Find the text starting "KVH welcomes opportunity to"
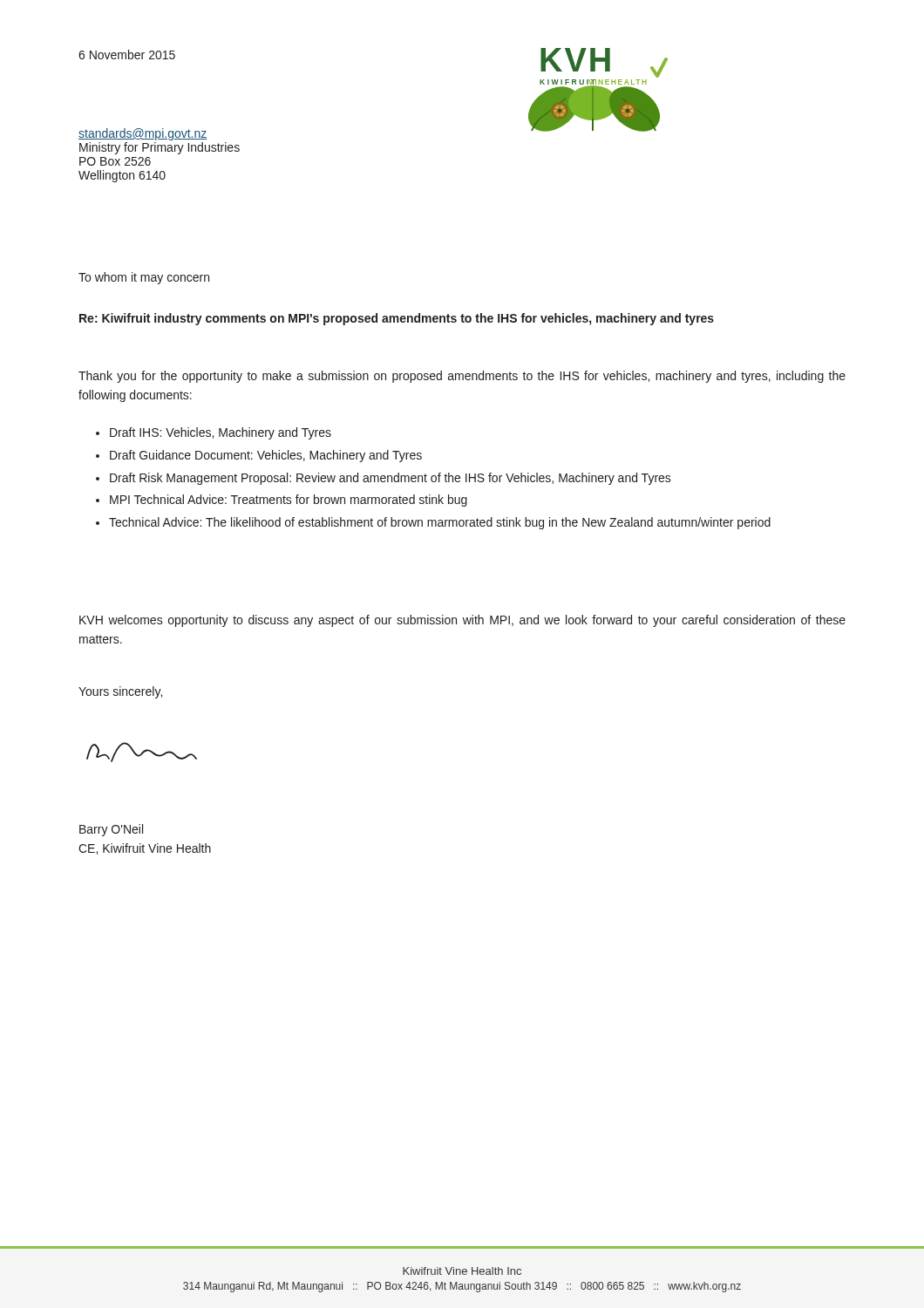Viewport: 924px width, 1308px height. (x=462, y=630)
